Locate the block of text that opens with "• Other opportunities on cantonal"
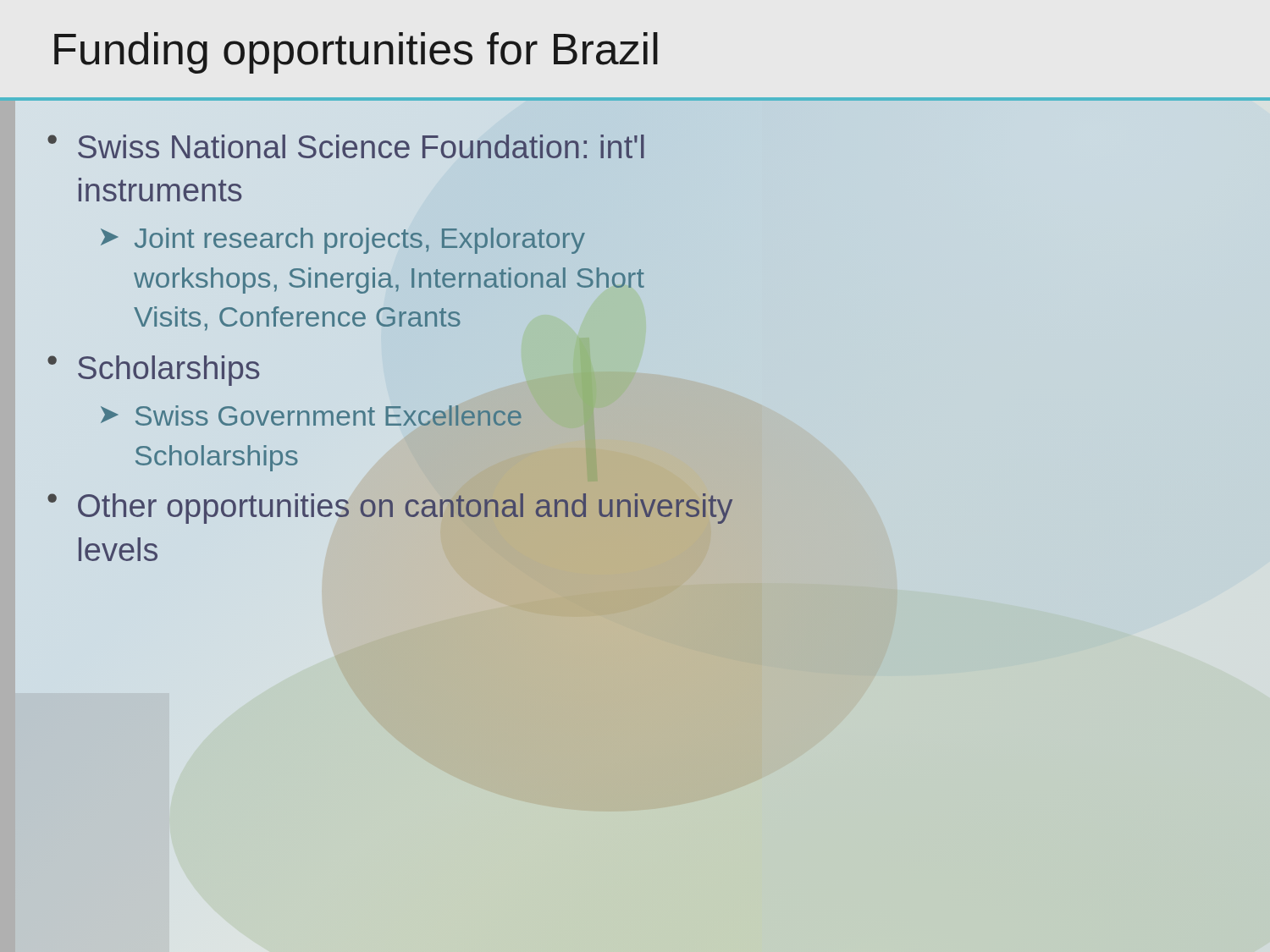Image resolution: width=1270 pixels, height=952 pixels. (406, 529)
